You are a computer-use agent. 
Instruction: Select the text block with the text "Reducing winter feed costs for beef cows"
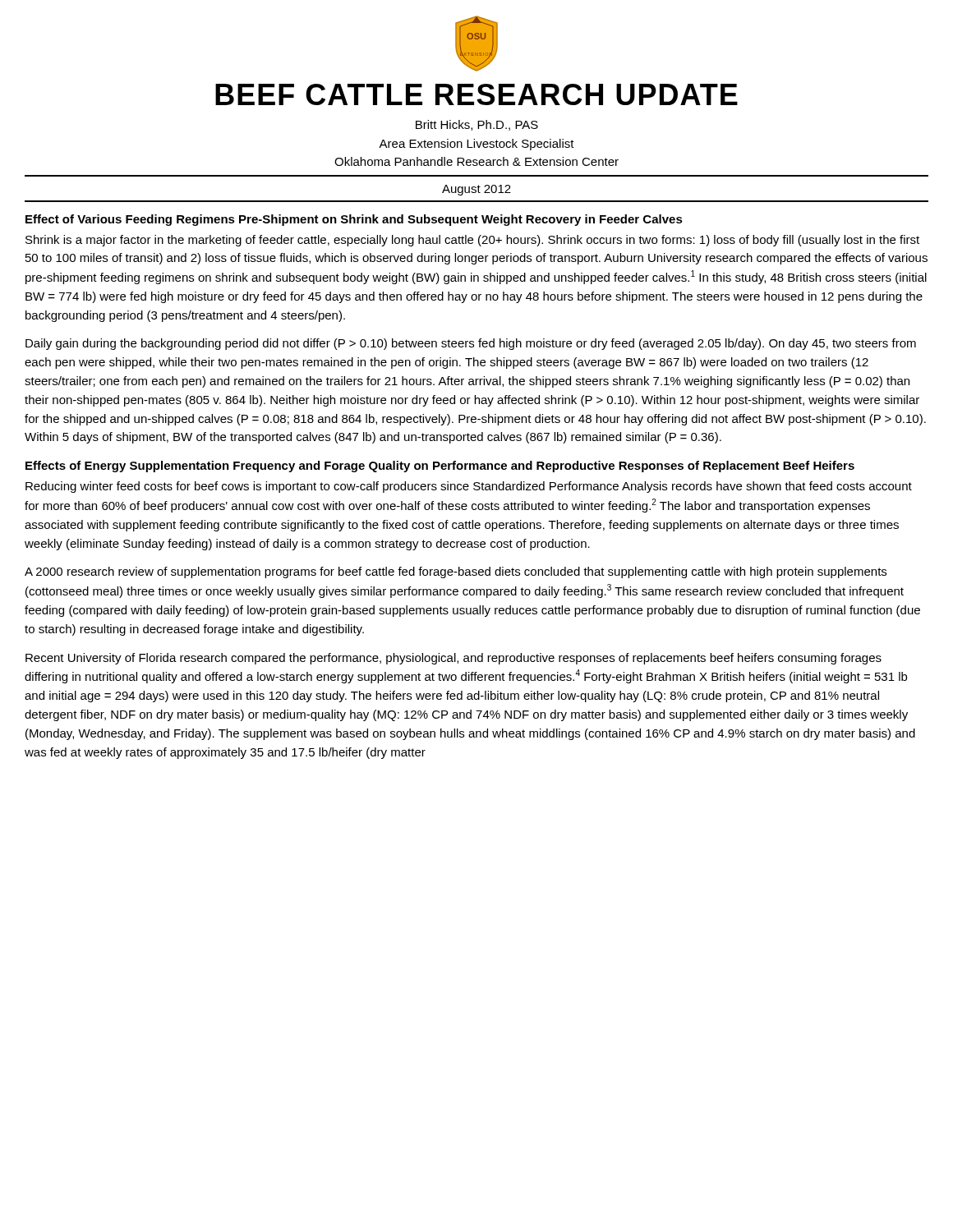coord(468,514)
